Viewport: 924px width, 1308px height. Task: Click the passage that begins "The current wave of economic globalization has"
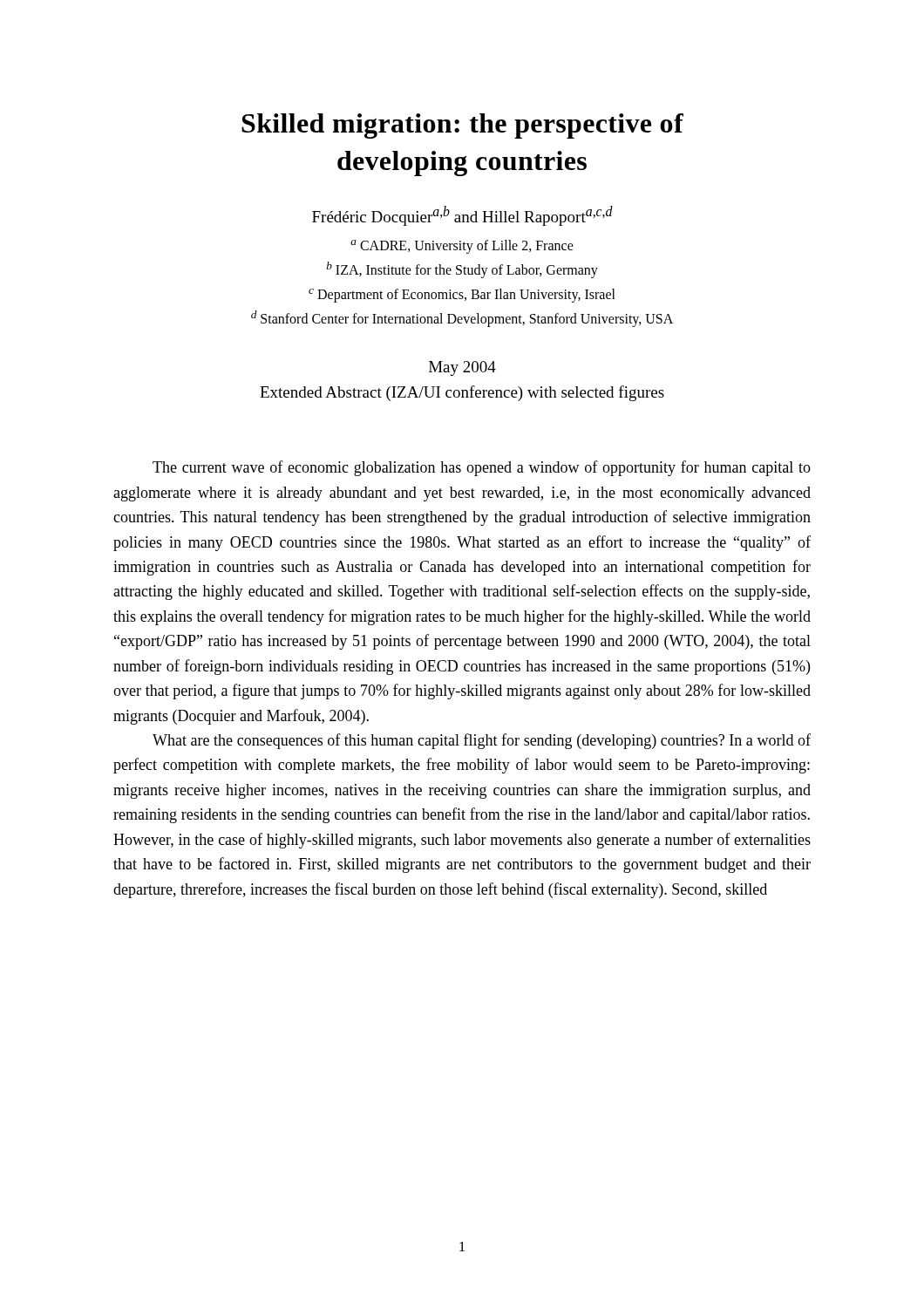462,679
